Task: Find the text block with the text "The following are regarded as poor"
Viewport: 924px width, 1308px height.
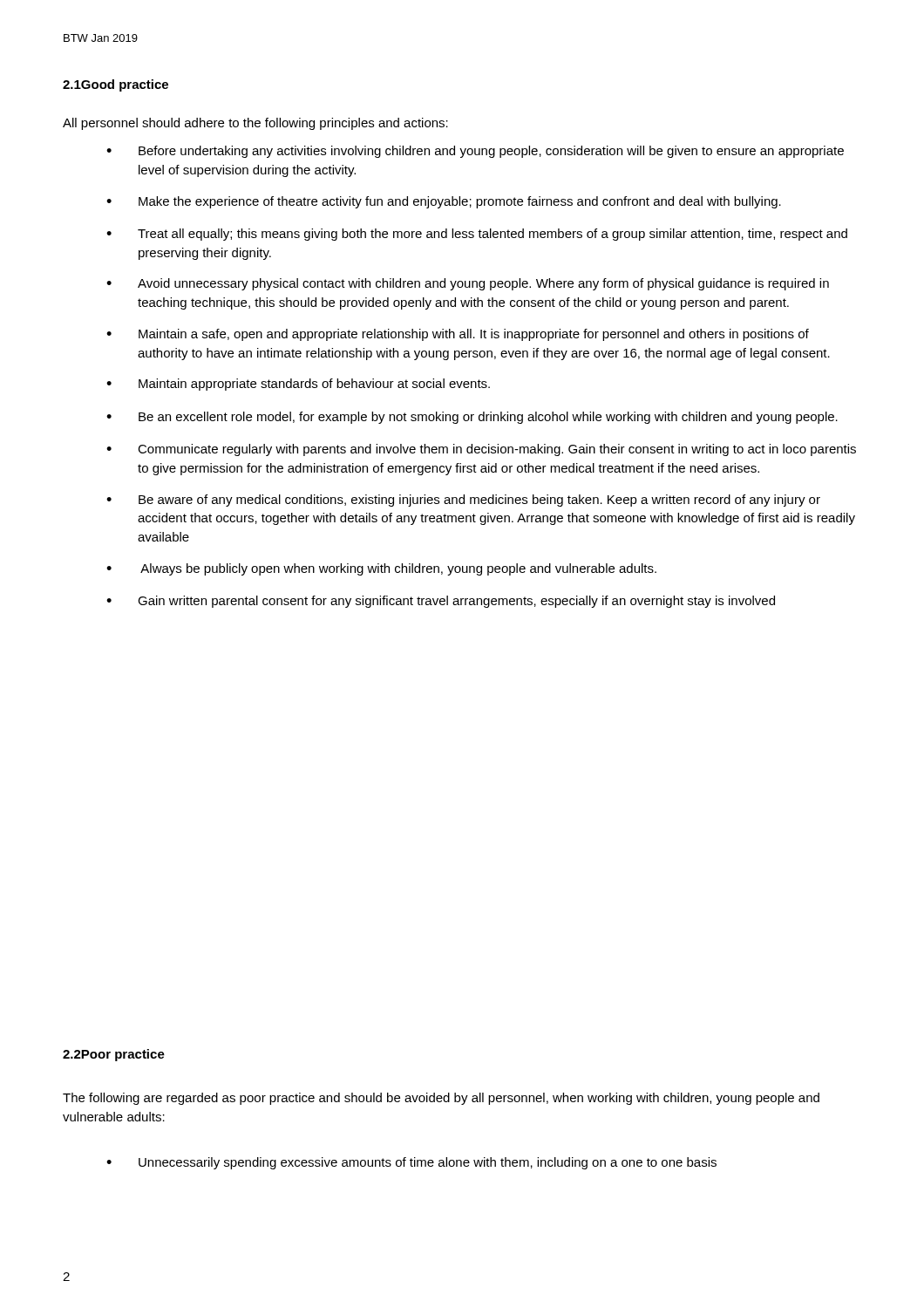Action: [x=441, y=1107]
